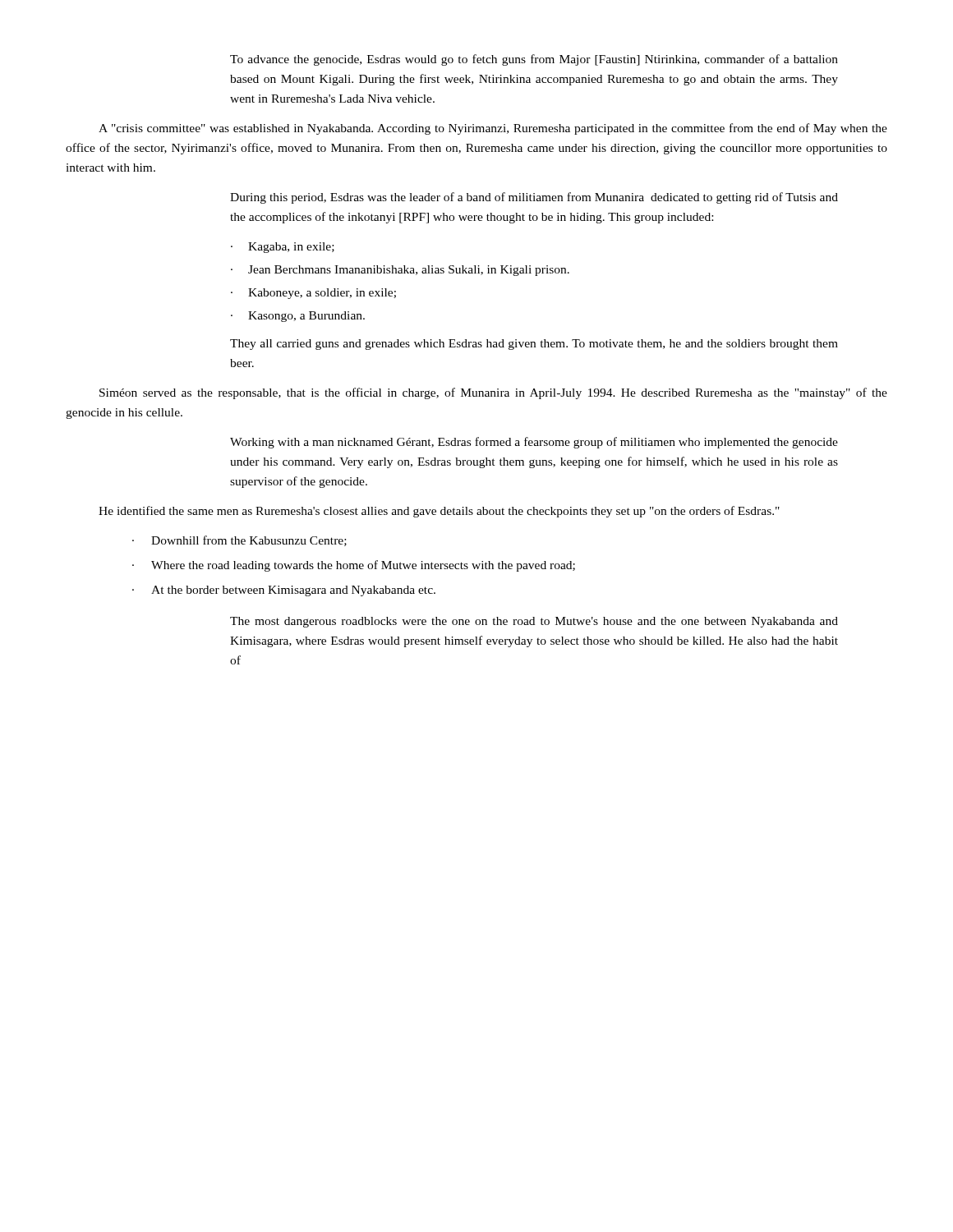Locate the block of text that opens with "Working with a"
The image size is (953, 1232).
point(534,462)
